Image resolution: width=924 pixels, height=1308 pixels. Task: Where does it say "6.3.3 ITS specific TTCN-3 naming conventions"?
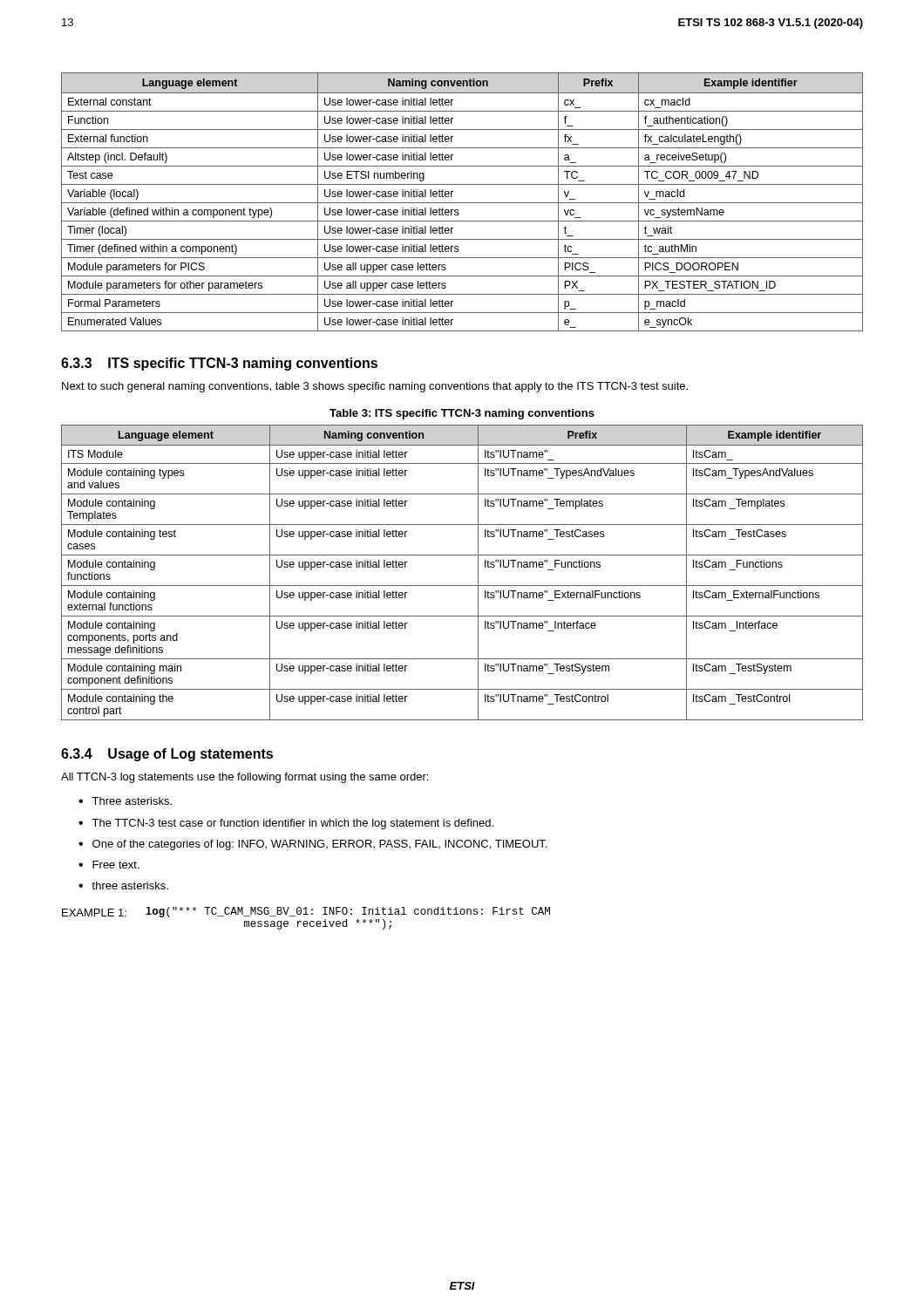click(x=219, y=363)
